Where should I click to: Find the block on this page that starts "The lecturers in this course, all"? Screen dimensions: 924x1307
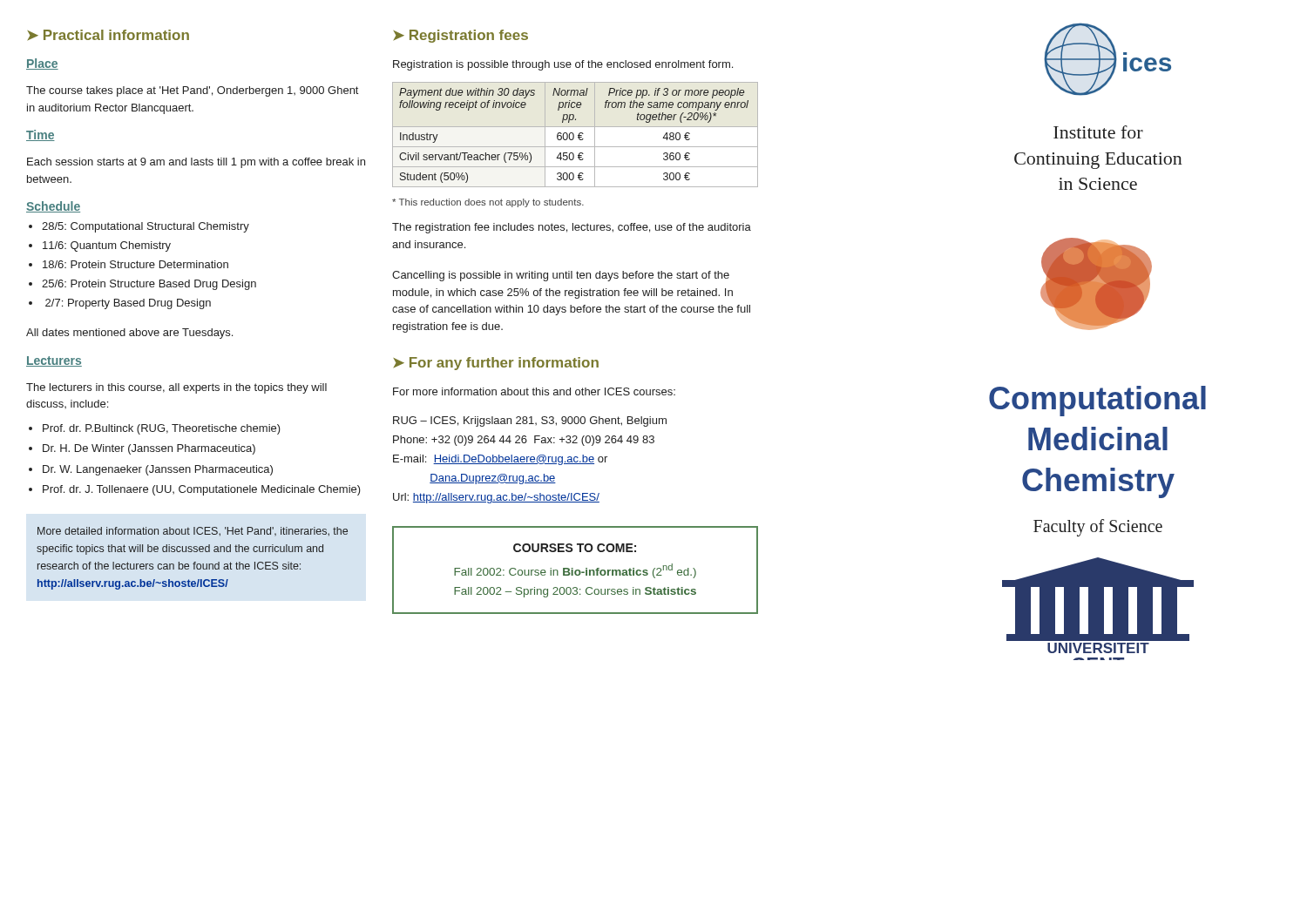pyautogui.click(x=196, y=396)
